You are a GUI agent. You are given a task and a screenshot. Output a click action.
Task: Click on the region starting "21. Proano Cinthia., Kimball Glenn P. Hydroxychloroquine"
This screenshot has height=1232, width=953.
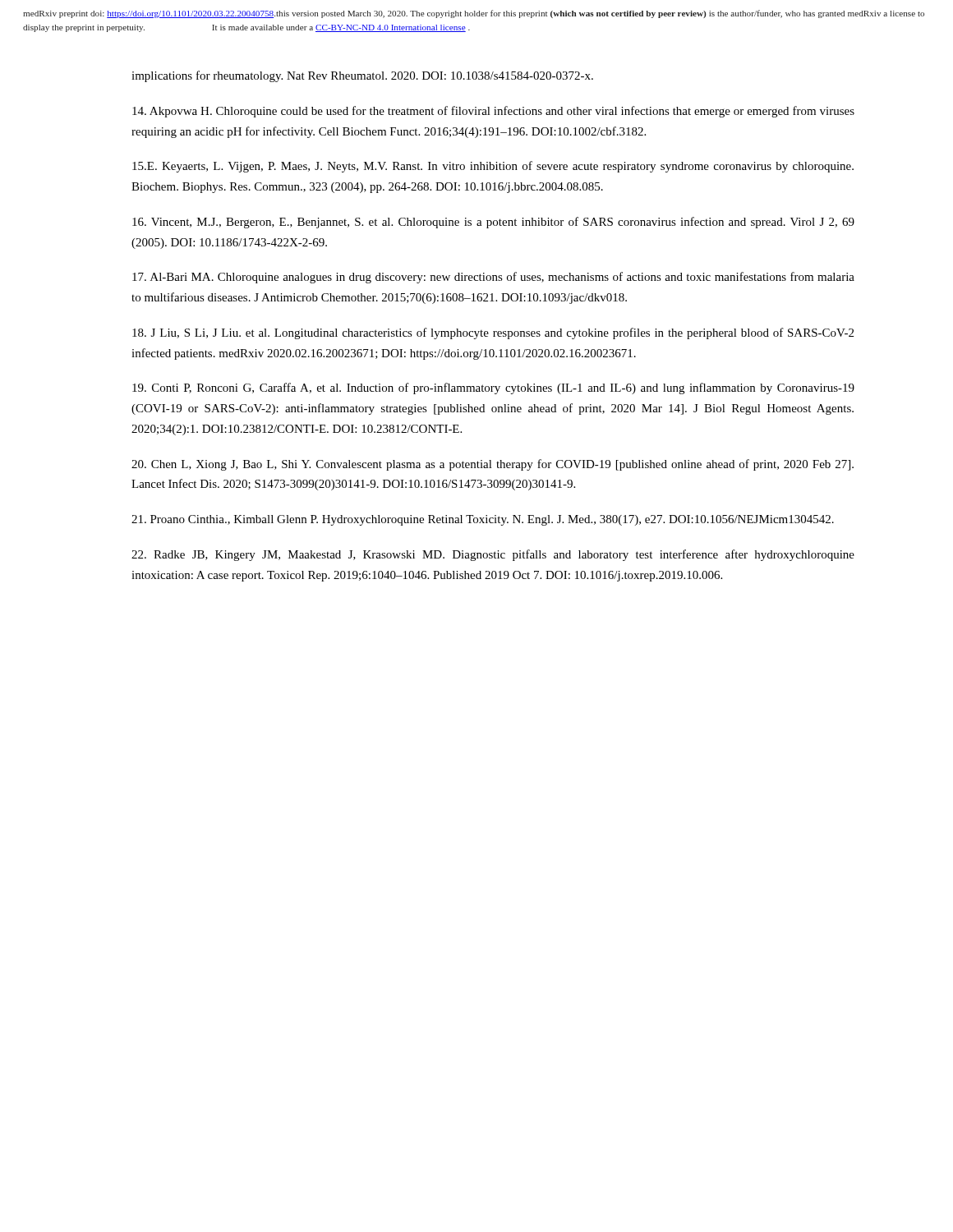point(483,519)
